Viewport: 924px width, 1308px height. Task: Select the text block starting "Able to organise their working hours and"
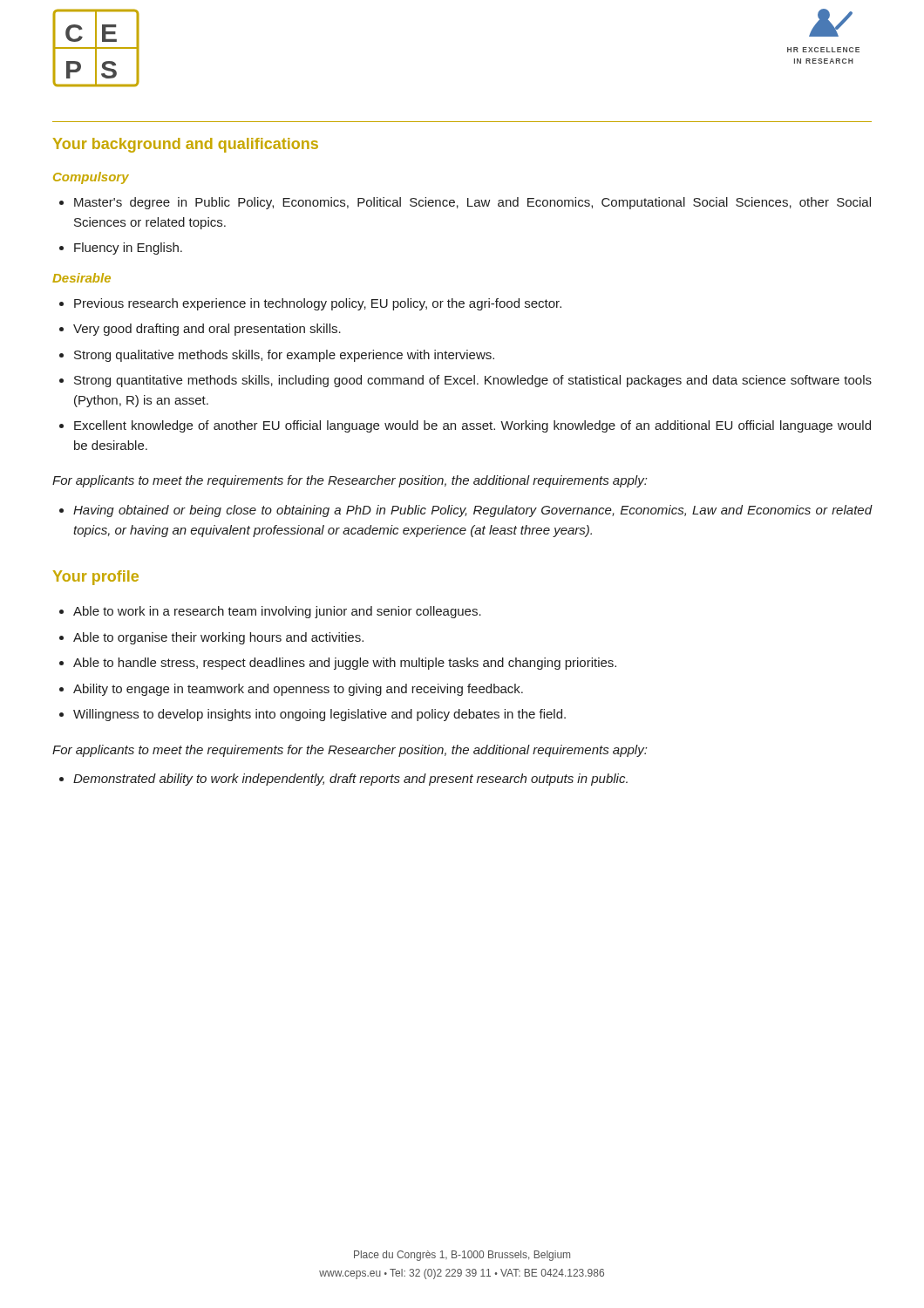(219, 637)
